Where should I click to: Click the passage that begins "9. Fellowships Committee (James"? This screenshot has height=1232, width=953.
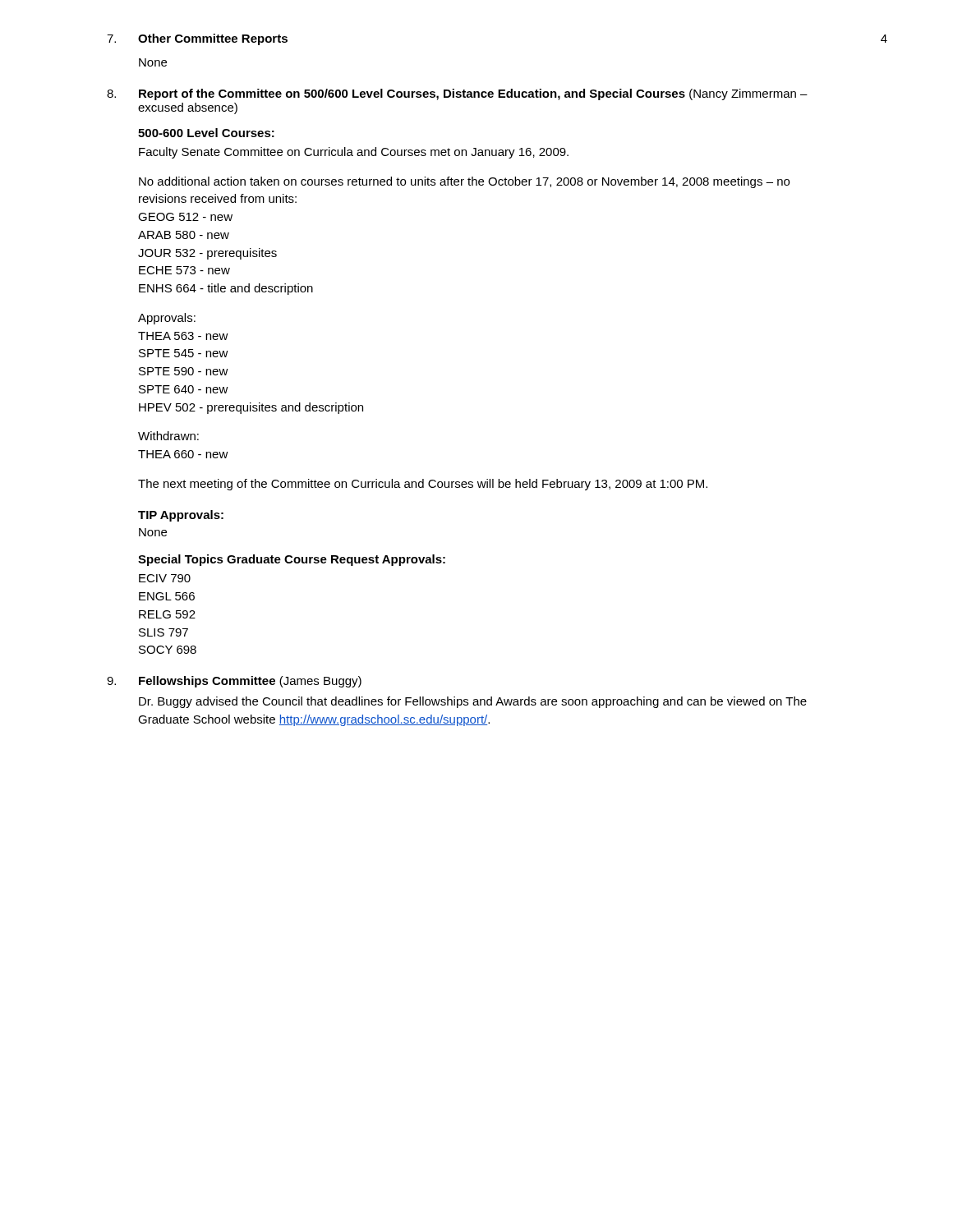(234, 680)
